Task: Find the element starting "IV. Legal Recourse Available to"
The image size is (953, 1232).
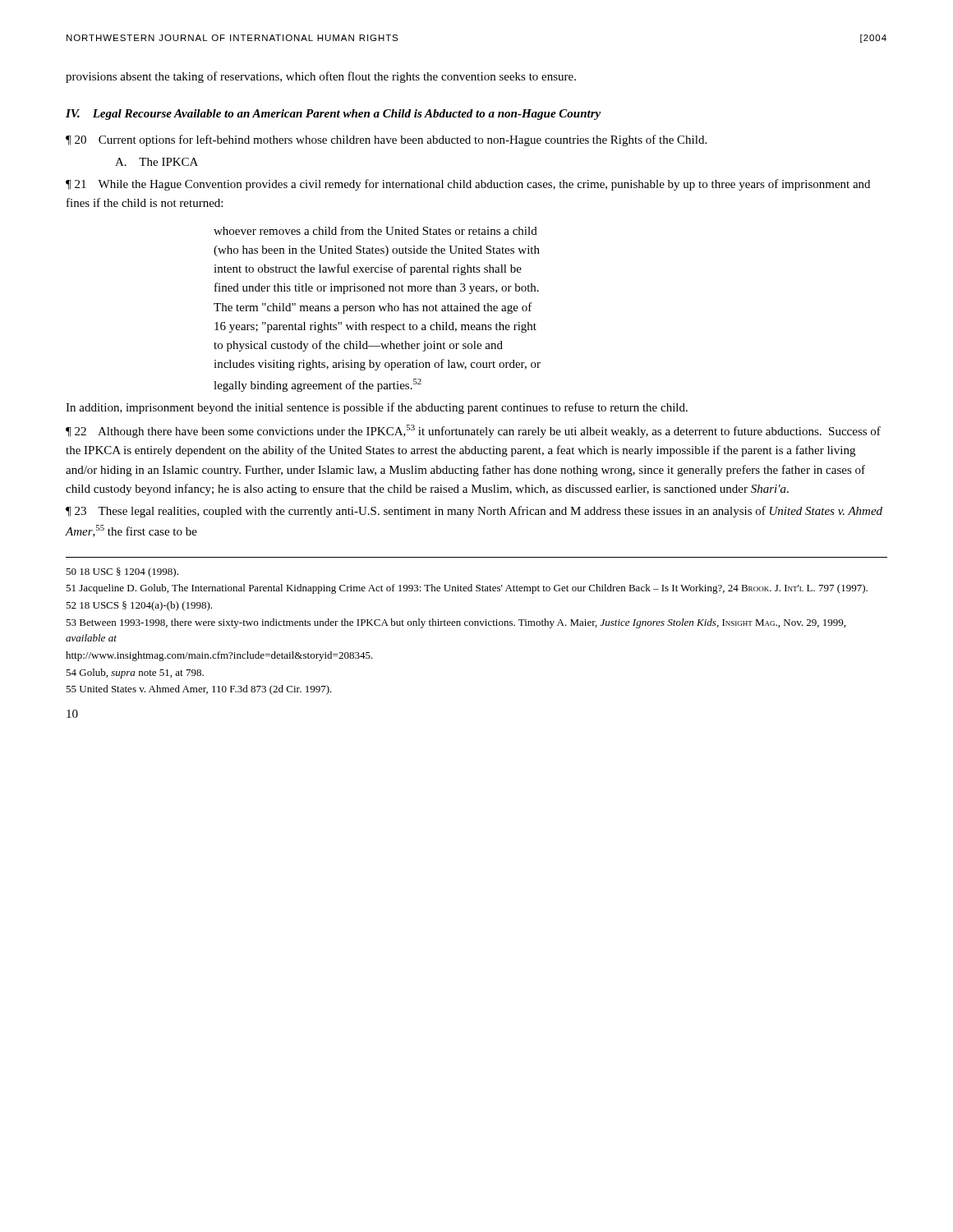Action: [x=333, y=114]
